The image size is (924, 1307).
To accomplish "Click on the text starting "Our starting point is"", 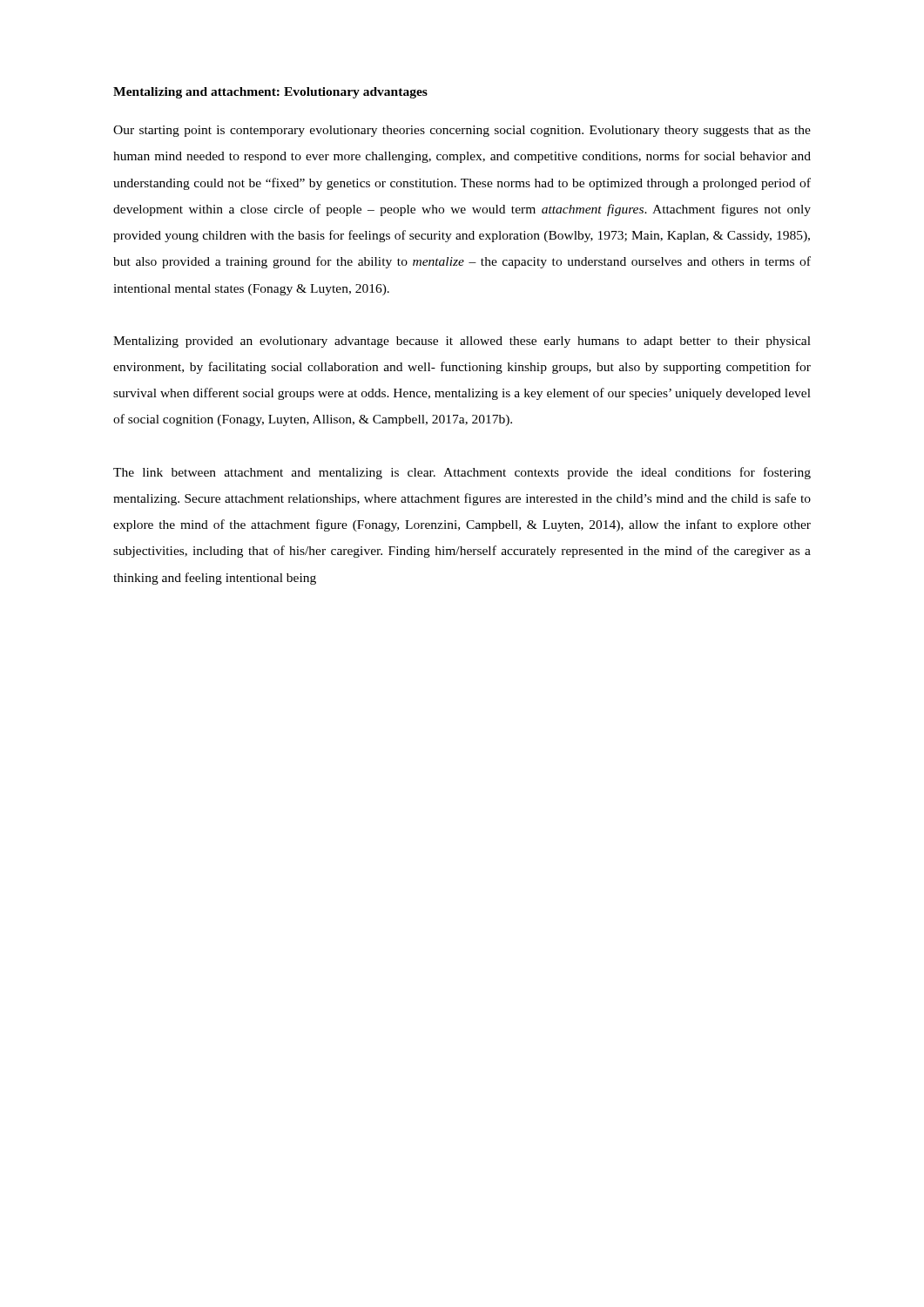I will [x=462, y=209].
